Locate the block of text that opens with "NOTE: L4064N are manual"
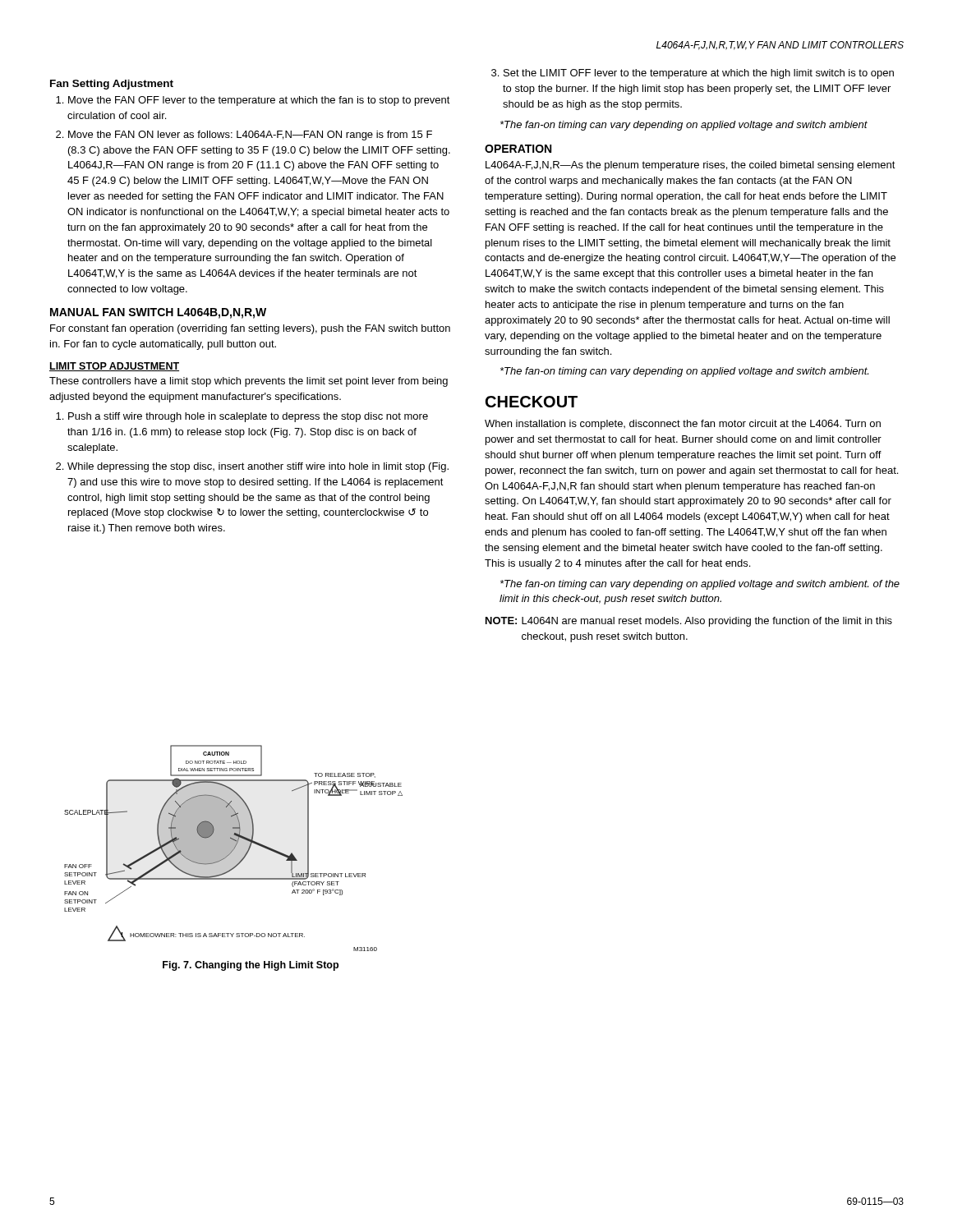This screenshot has height=1232, width=953. (694, 629)
